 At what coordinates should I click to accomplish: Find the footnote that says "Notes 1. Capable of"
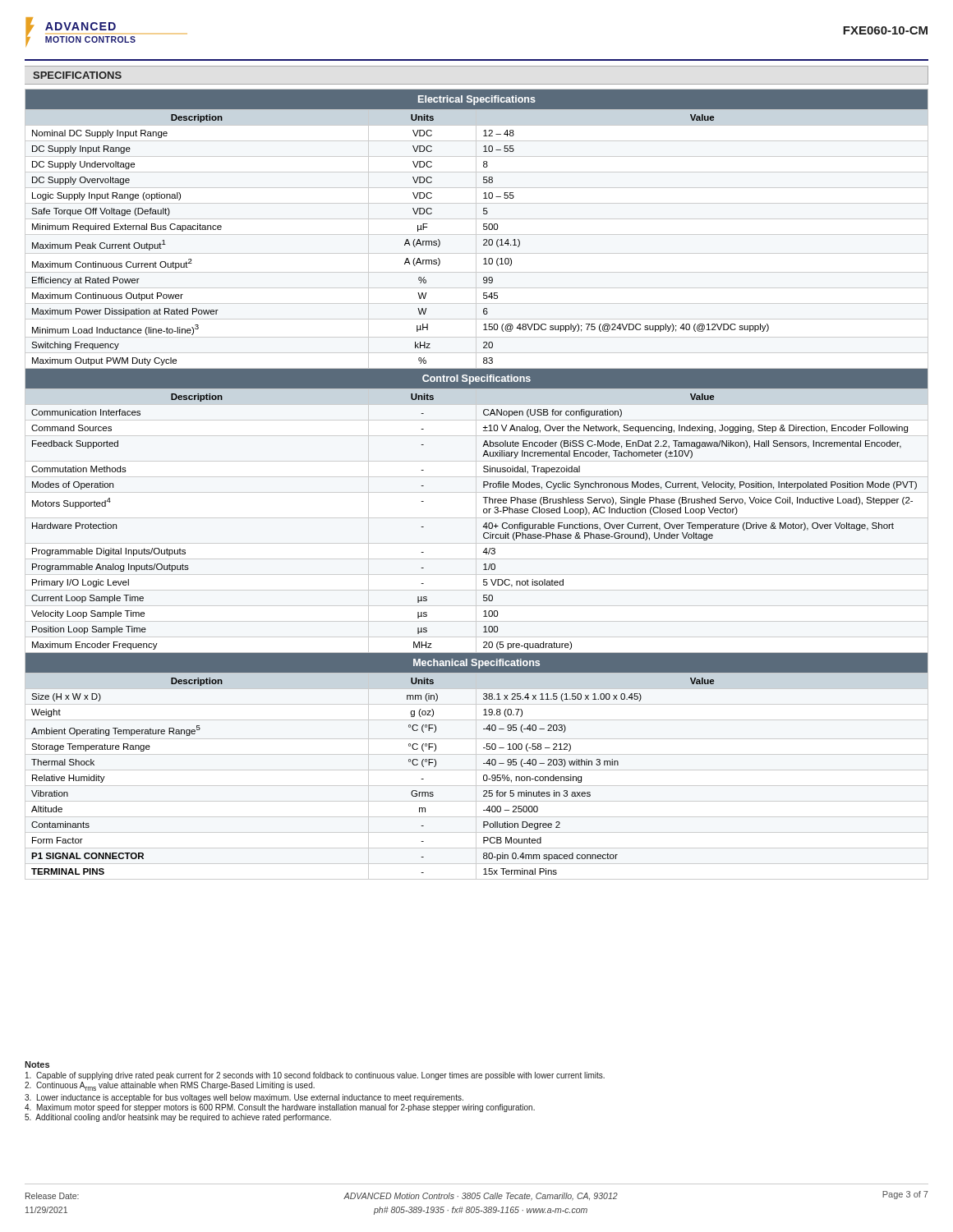pos(37,1064)
